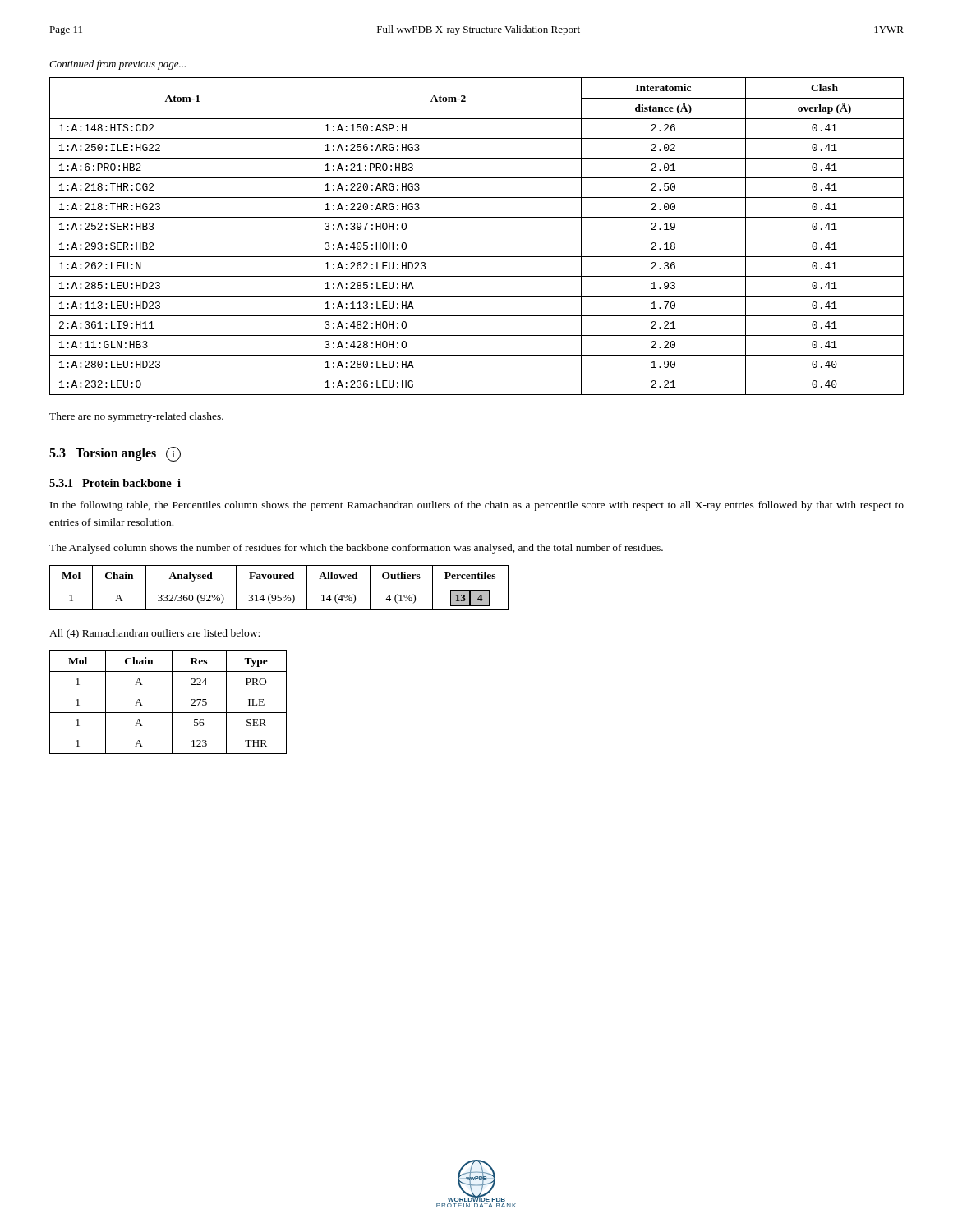953x1232 pixels.
Task: Point to the element starting "All (4) Ramachandran"
Action: [x=155, y=633]
